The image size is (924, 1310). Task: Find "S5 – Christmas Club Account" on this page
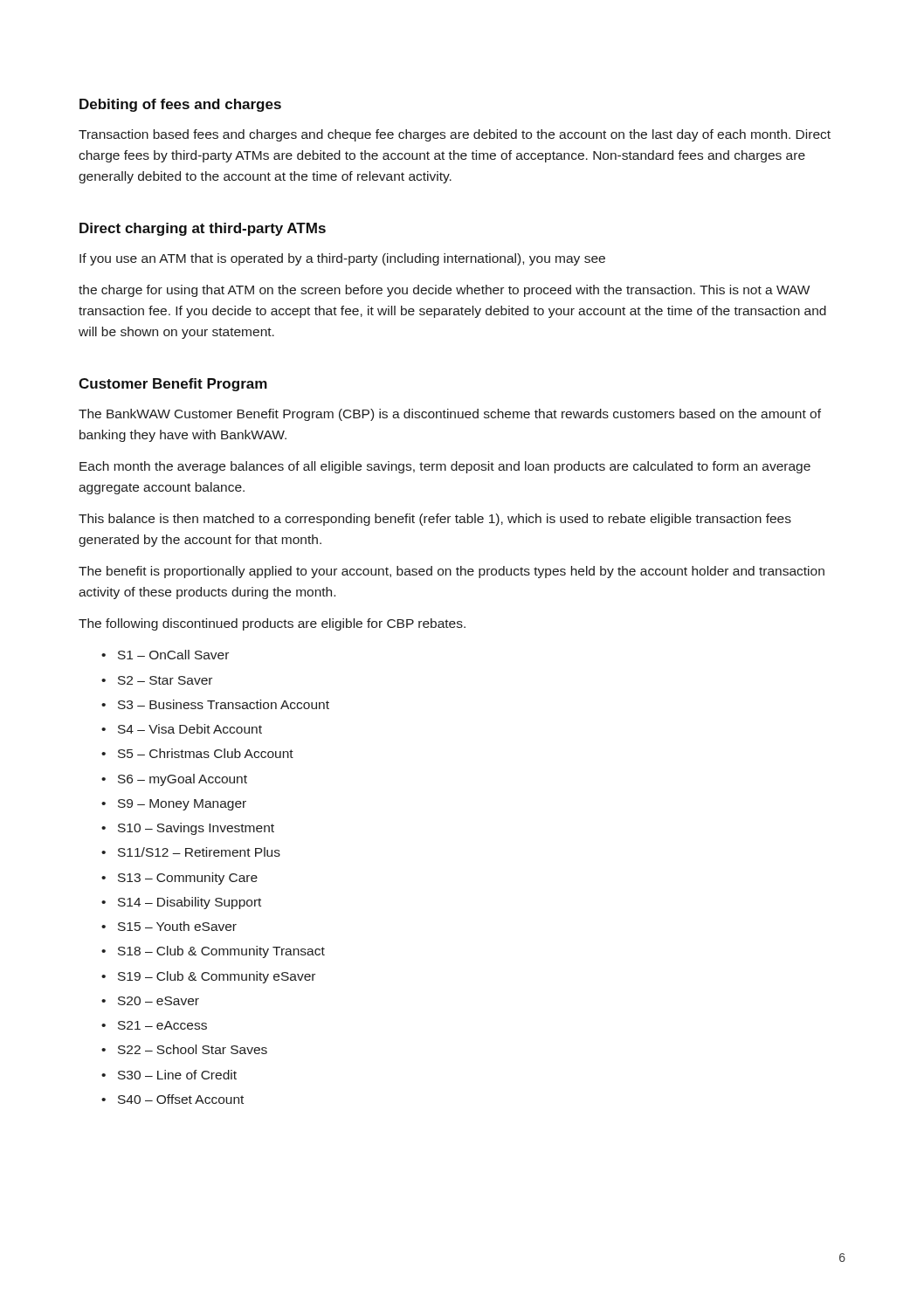coord(205,753)
